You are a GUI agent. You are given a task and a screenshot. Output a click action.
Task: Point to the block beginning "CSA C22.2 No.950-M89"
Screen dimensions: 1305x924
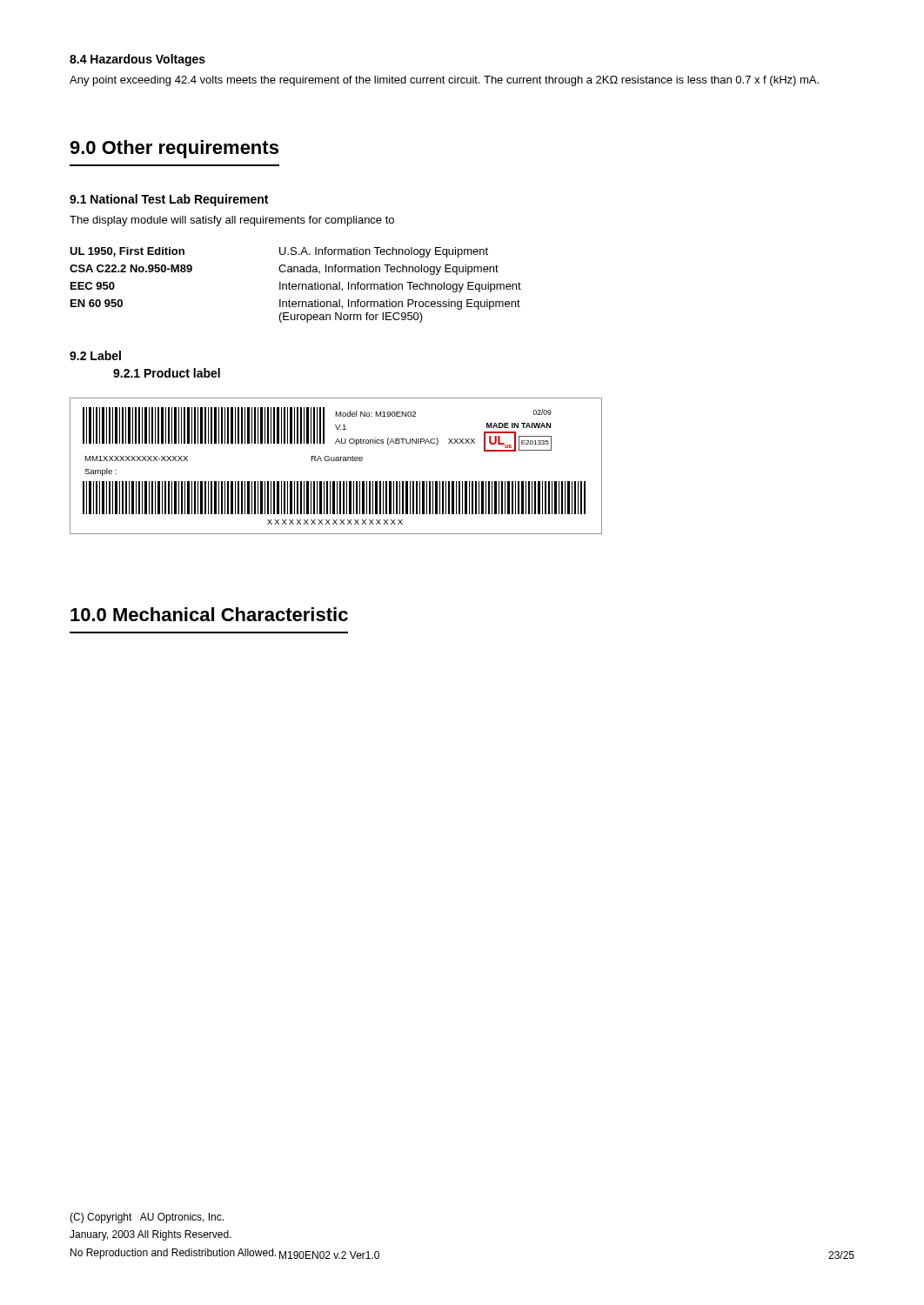coord(284,269)
